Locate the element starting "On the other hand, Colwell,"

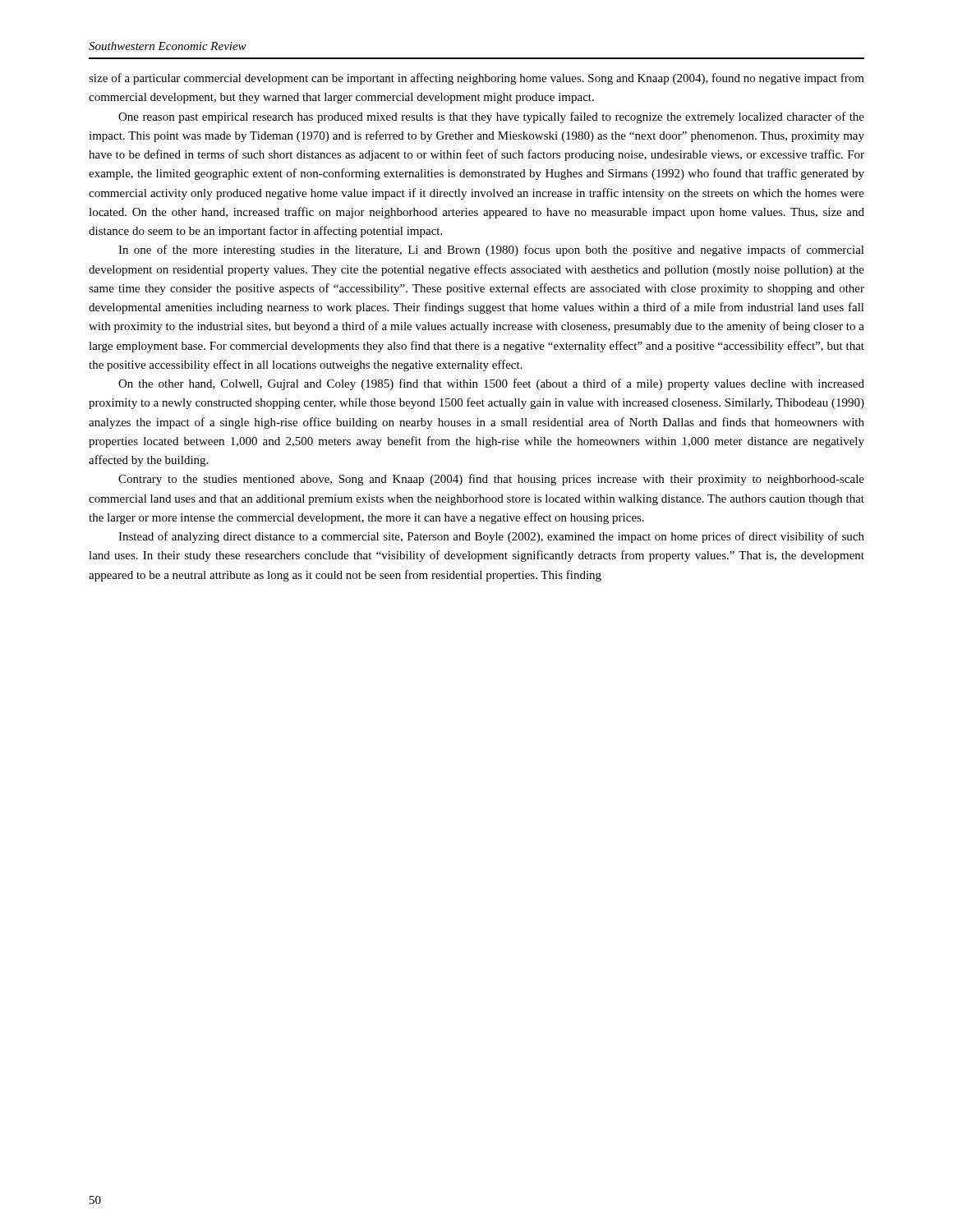(476, 422)
